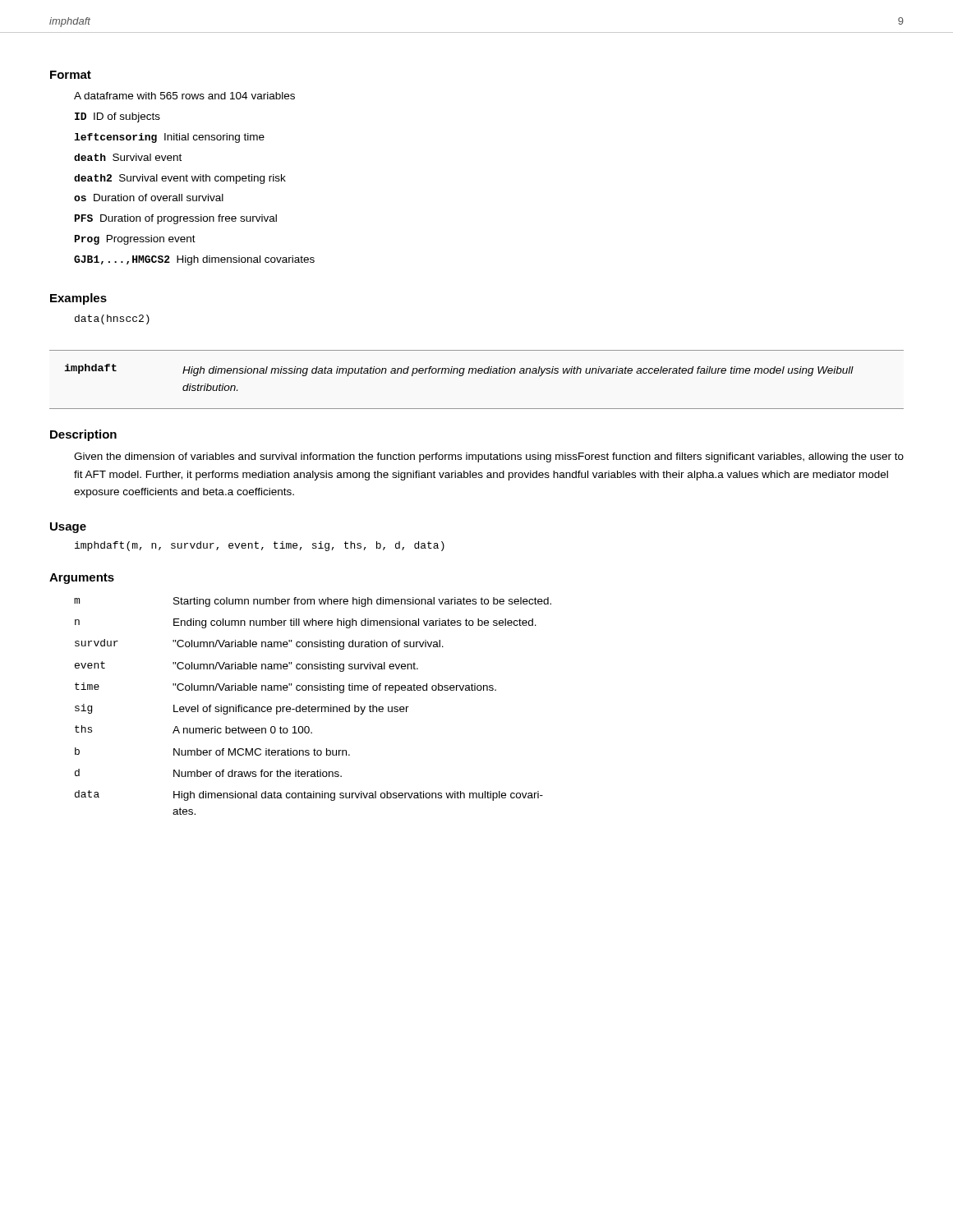Find the element starting "death2 Survival event with competing risk"

click(180, 178)
